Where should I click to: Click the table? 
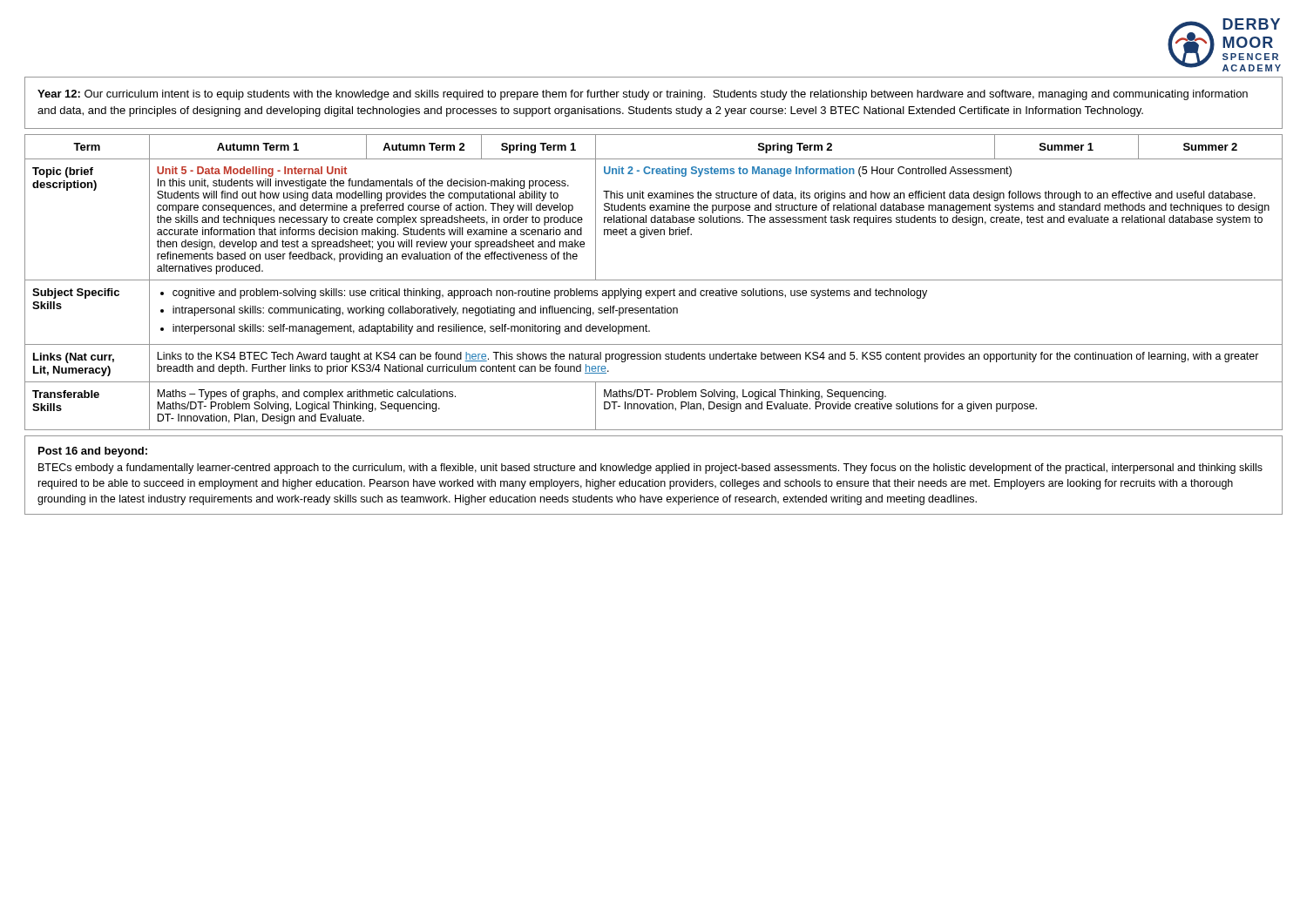tap(654, 282)
